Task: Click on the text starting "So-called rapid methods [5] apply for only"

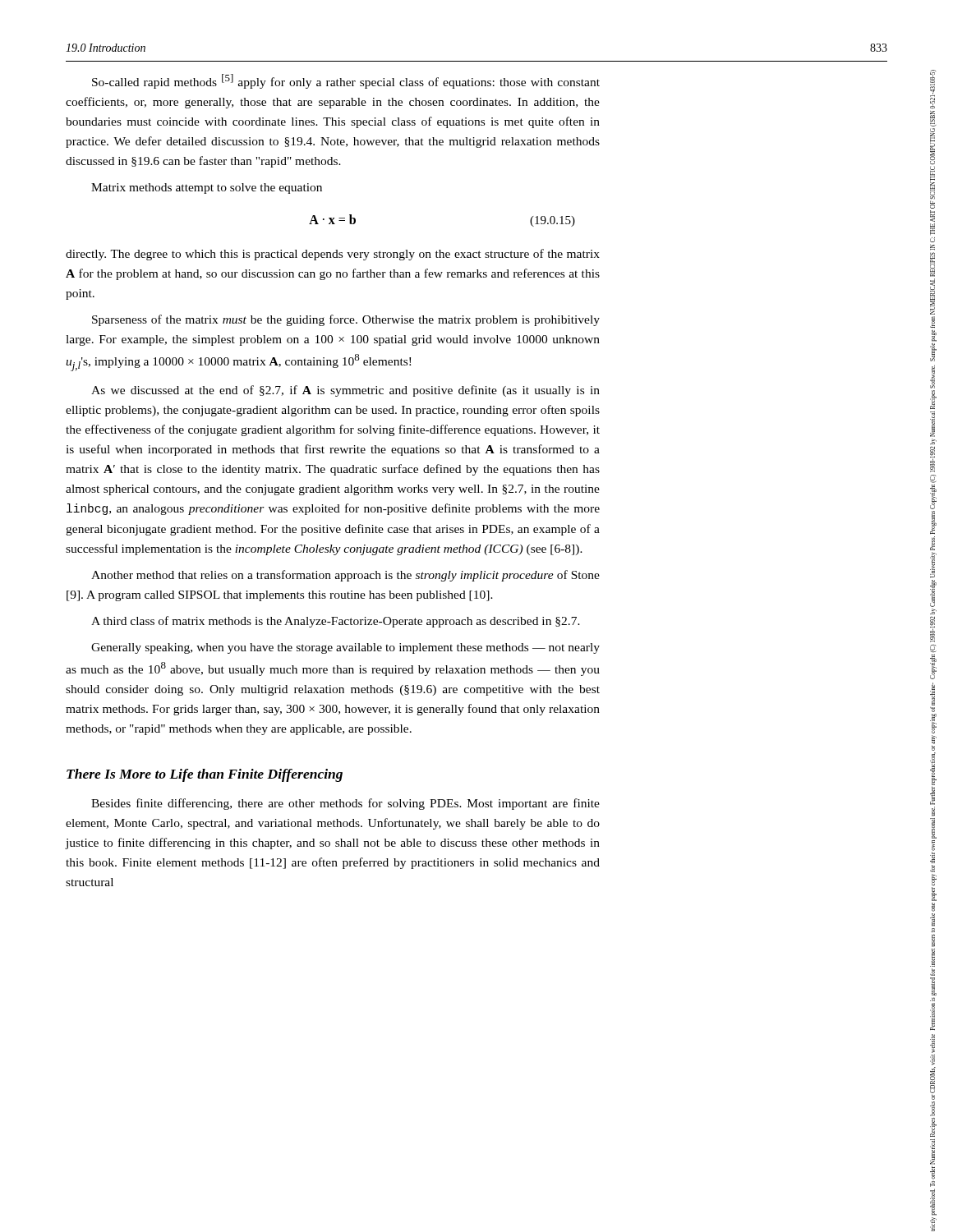Action: [333, 120]
